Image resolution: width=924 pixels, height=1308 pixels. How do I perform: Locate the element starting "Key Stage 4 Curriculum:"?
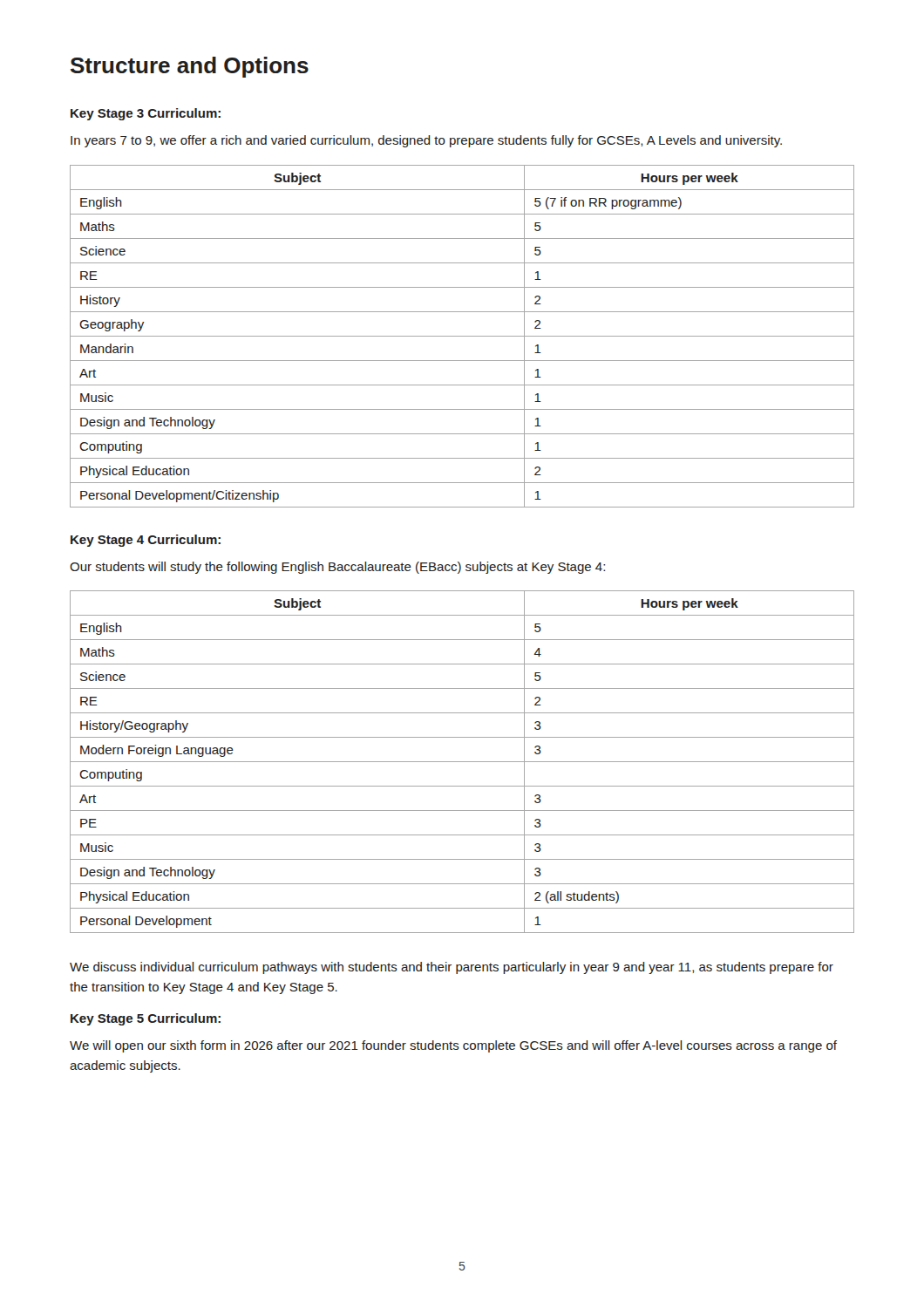click(x=146, y=541)
